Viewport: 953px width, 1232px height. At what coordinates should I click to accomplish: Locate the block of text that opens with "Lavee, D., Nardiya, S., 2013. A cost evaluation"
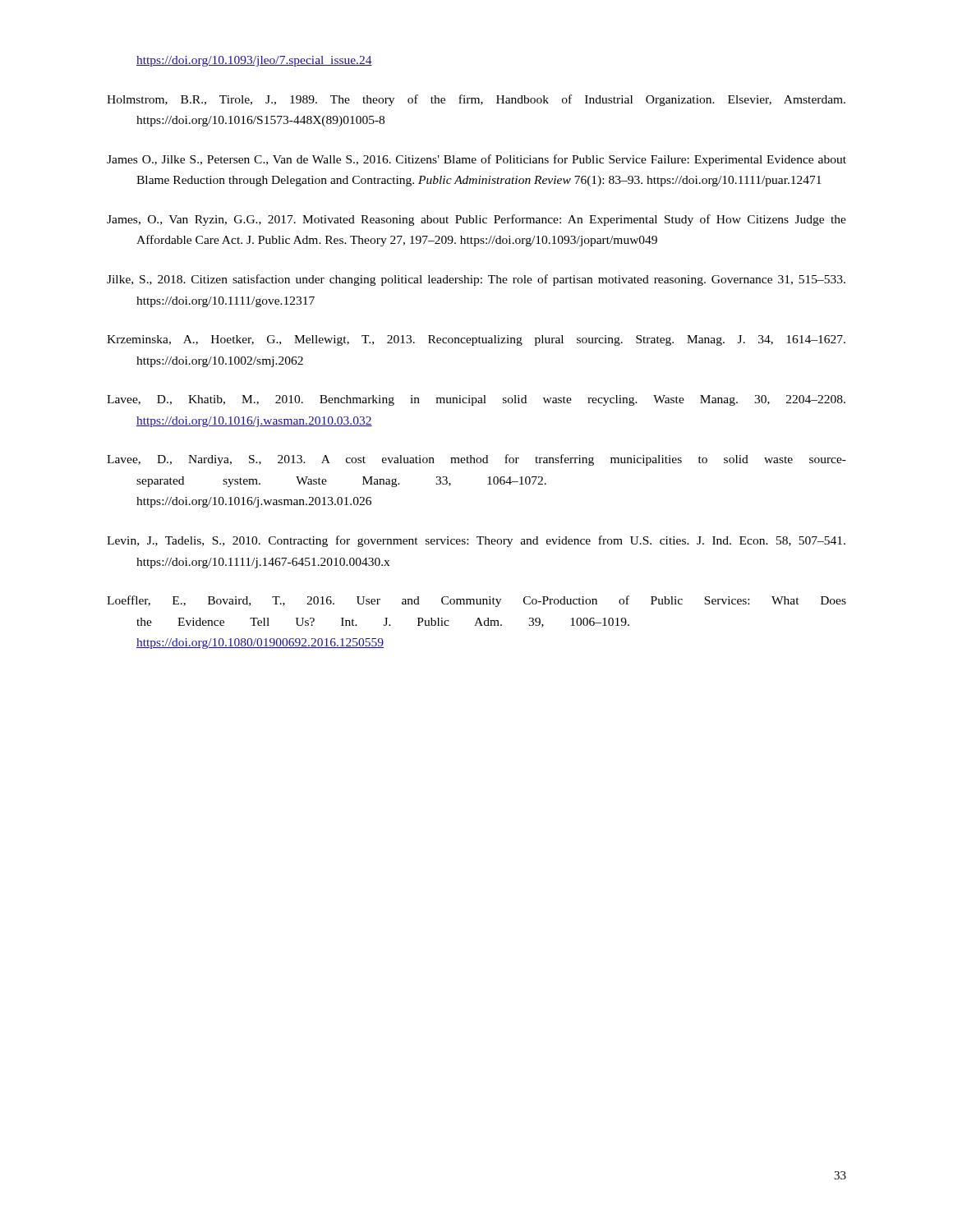click(476, 480)
